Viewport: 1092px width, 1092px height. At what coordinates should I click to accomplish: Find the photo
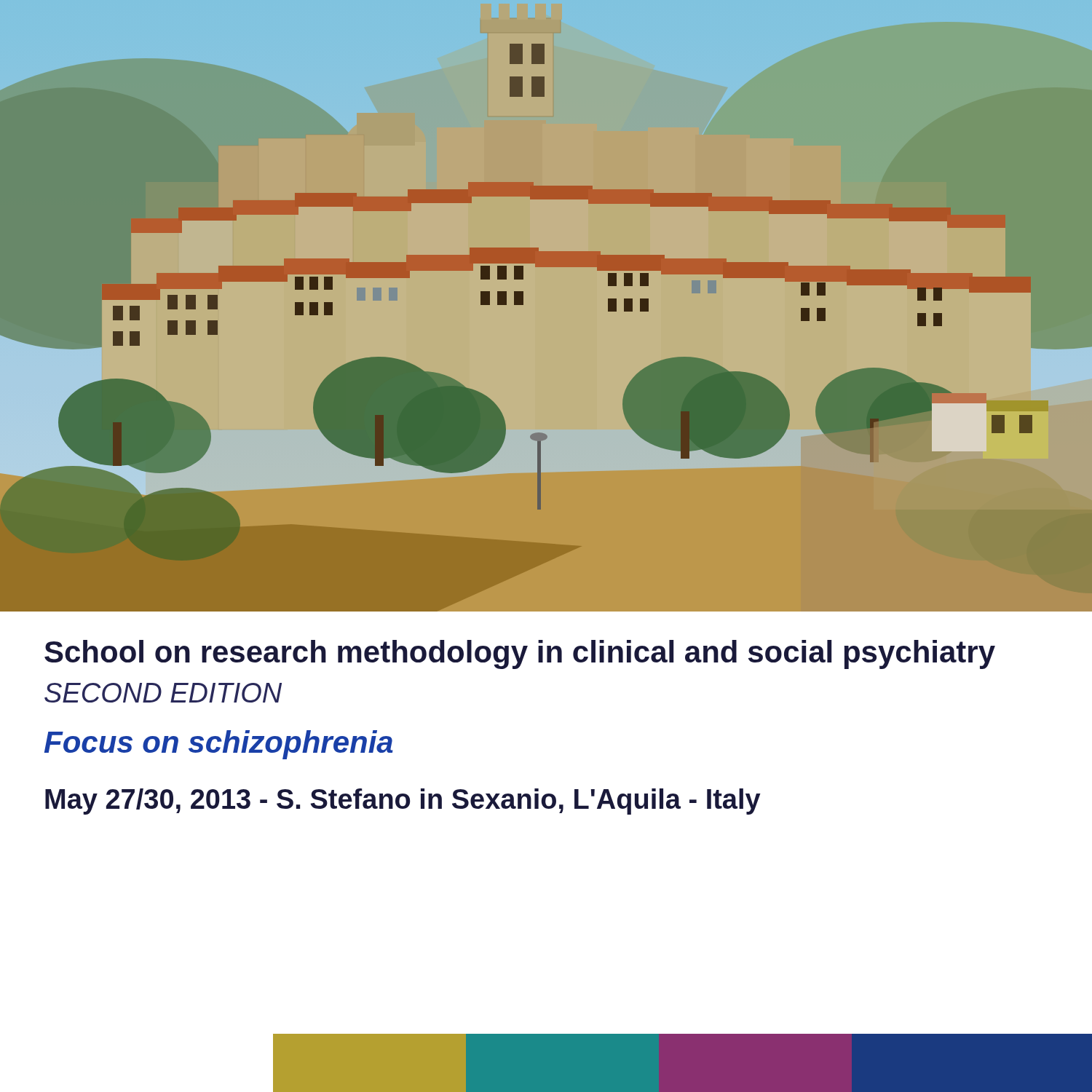[546, 306]
